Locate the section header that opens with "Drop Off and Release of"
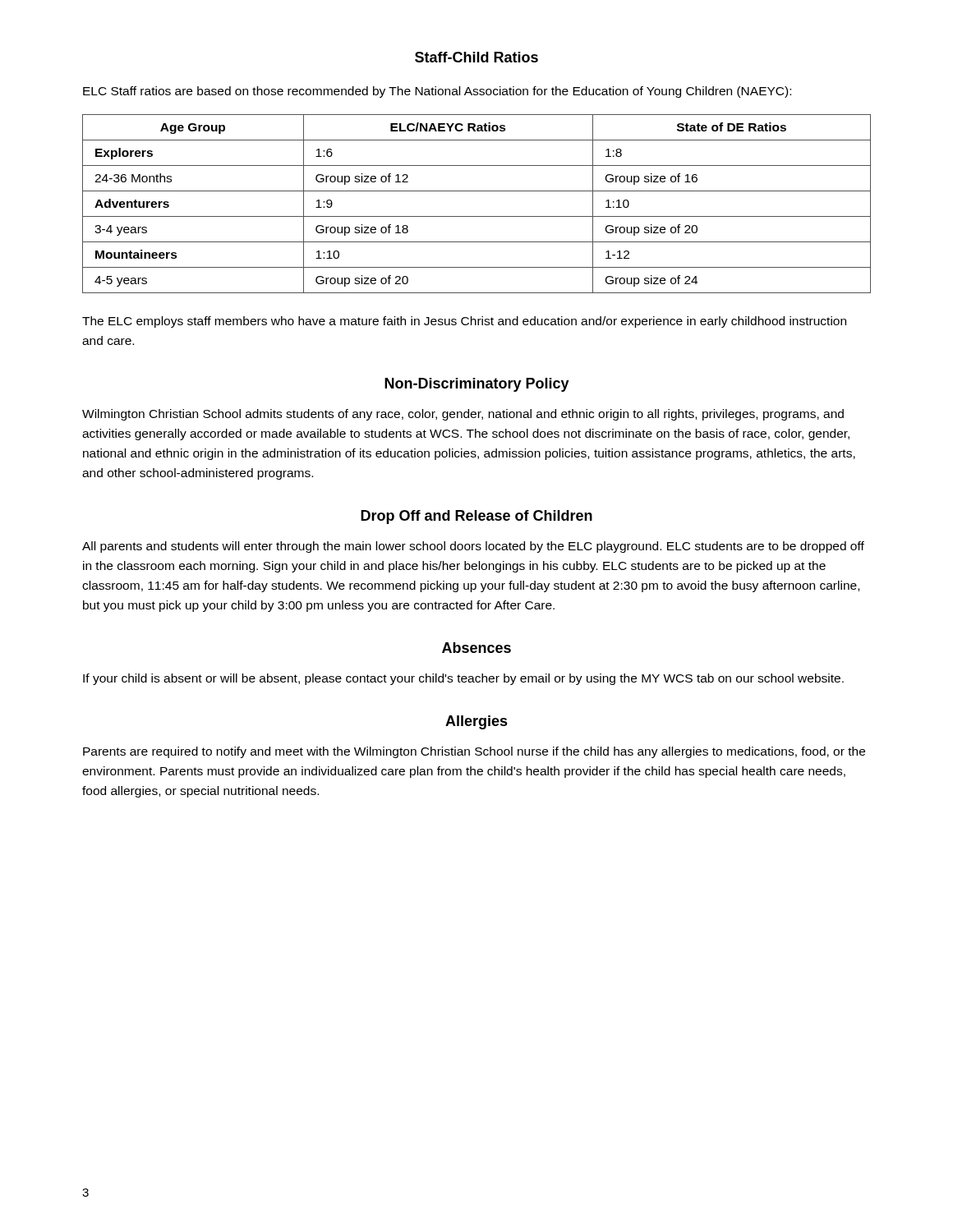Screen dimensions: 1232x953 pos(476,516)
